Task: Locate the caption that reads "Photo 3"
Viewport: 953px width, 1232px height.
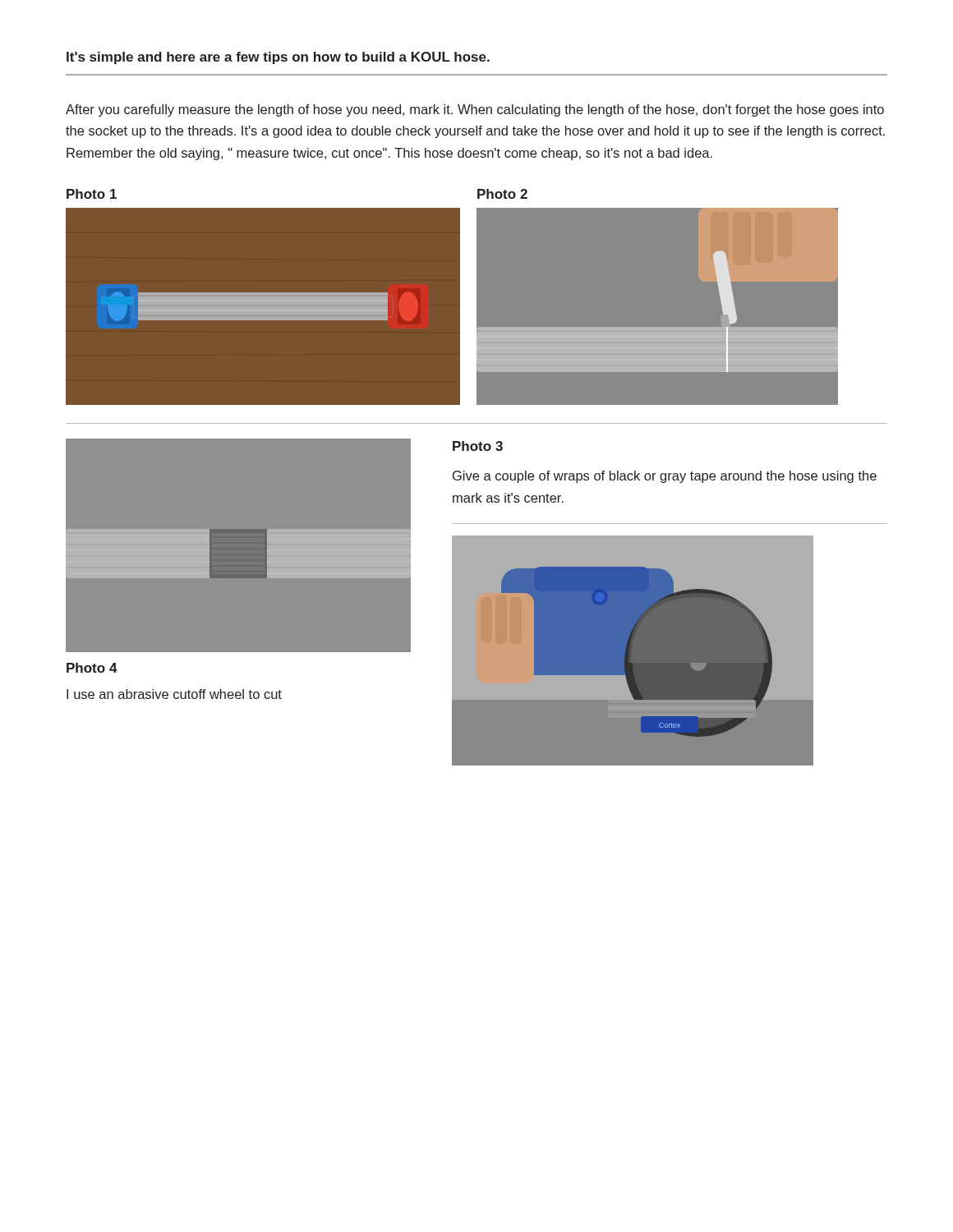Action: [x=477, y=447]
